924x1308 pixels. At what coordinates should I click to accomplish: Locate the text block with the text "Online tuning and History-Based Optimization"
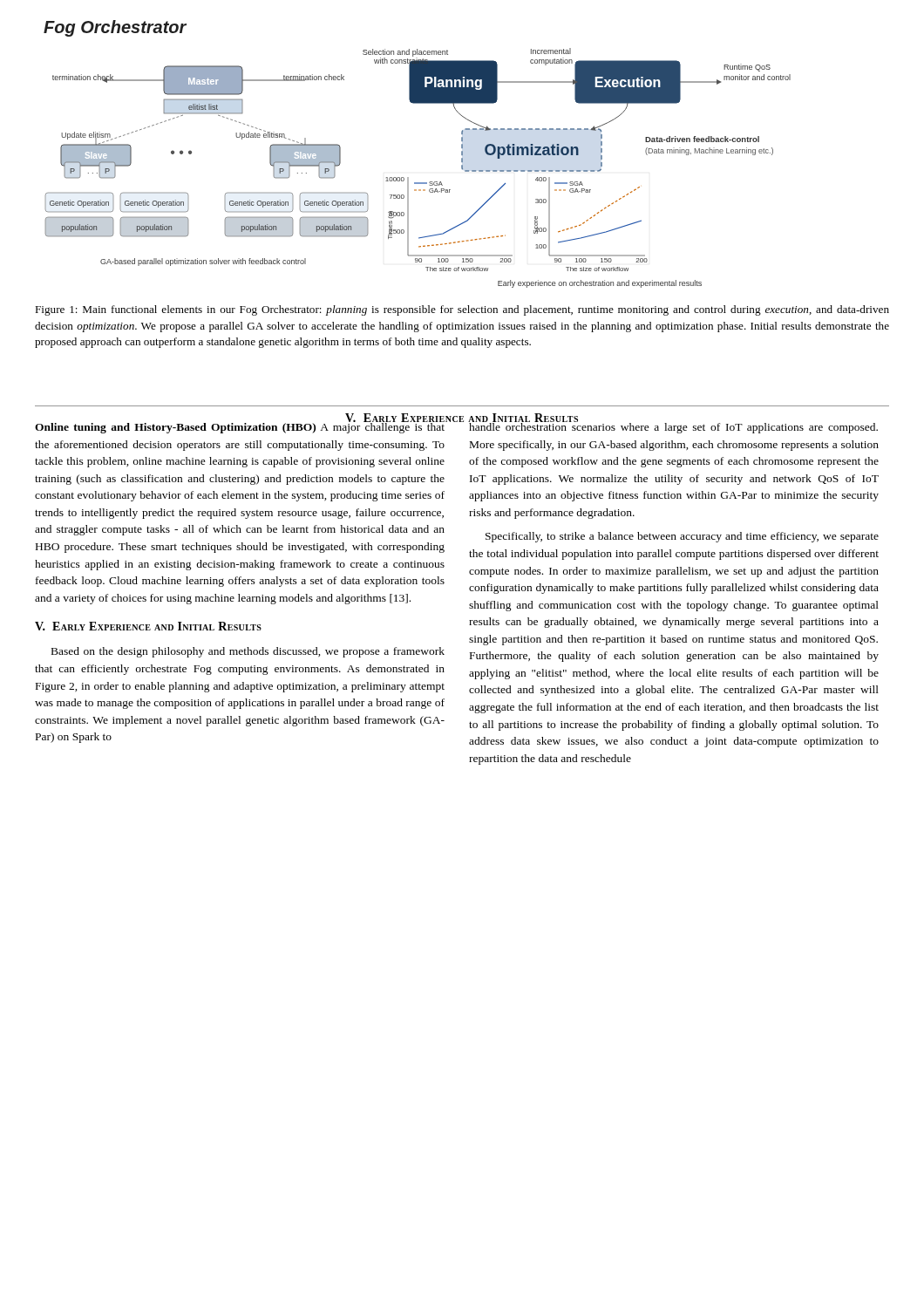pyautogui.click(x=240, y=582)
